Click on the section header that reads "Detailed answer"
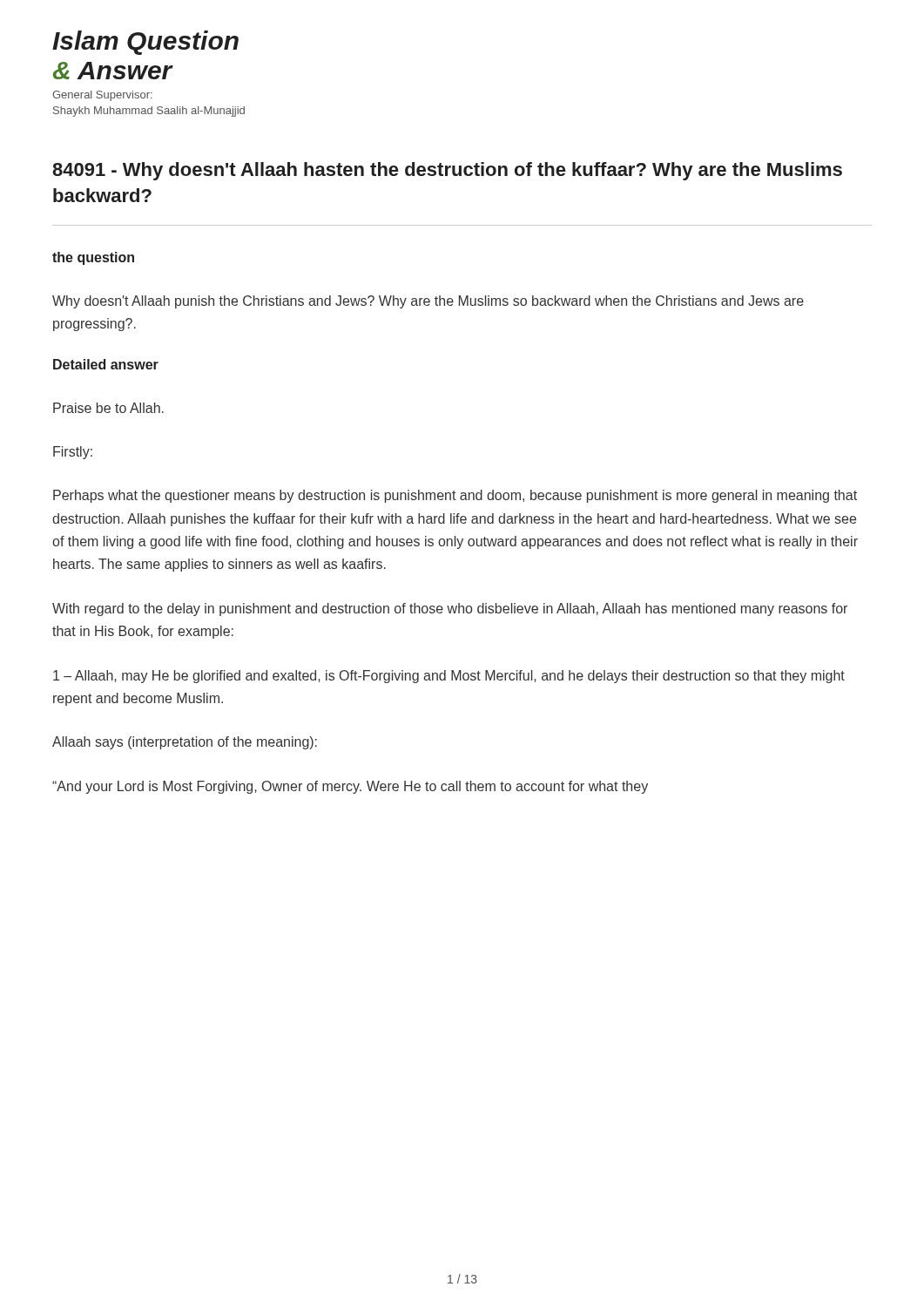This screenshot has width=924, height=1307. 105,364
